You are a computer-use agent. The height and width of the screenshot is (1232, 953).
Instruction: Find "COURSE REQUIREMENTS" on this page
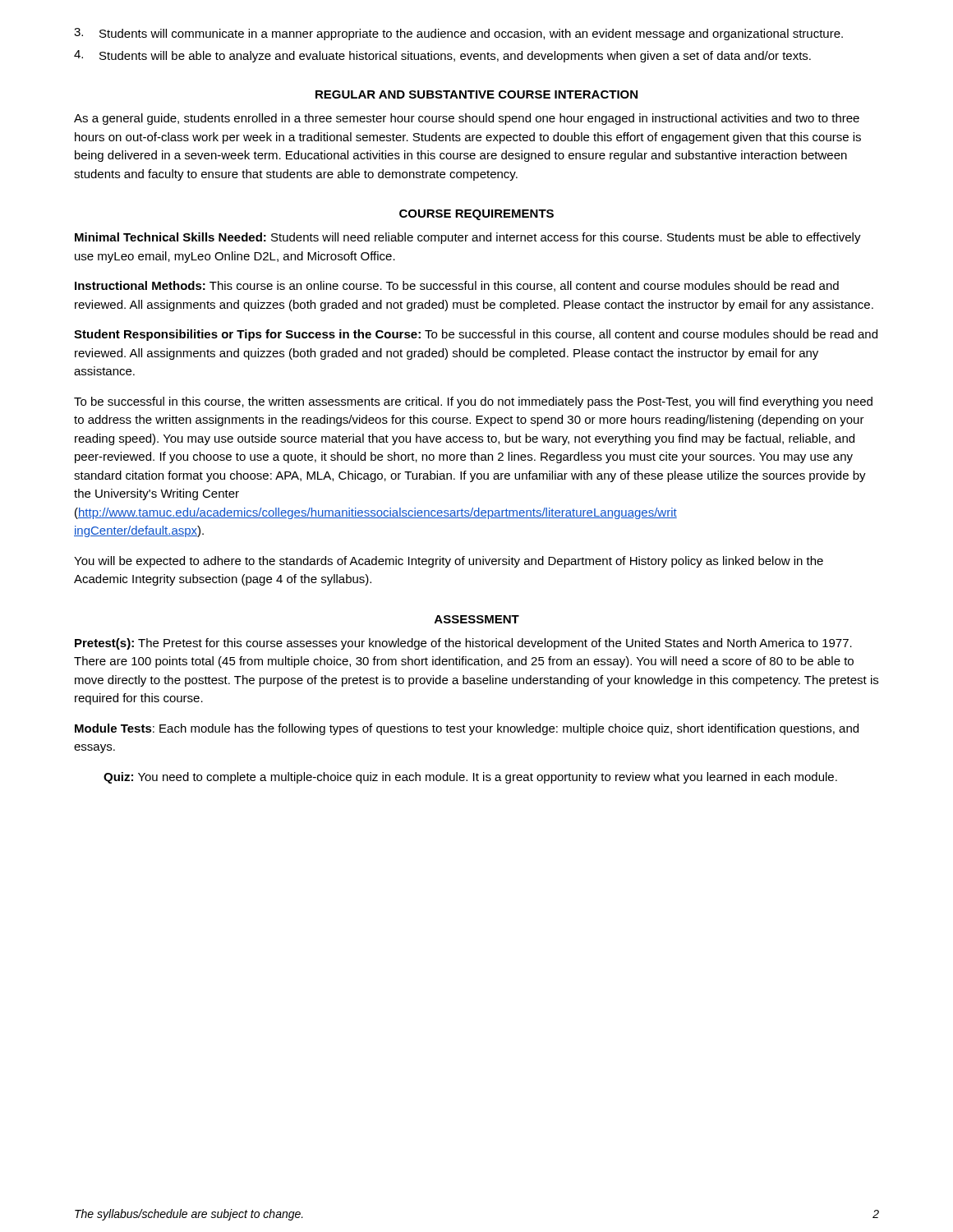coord(476,213)
